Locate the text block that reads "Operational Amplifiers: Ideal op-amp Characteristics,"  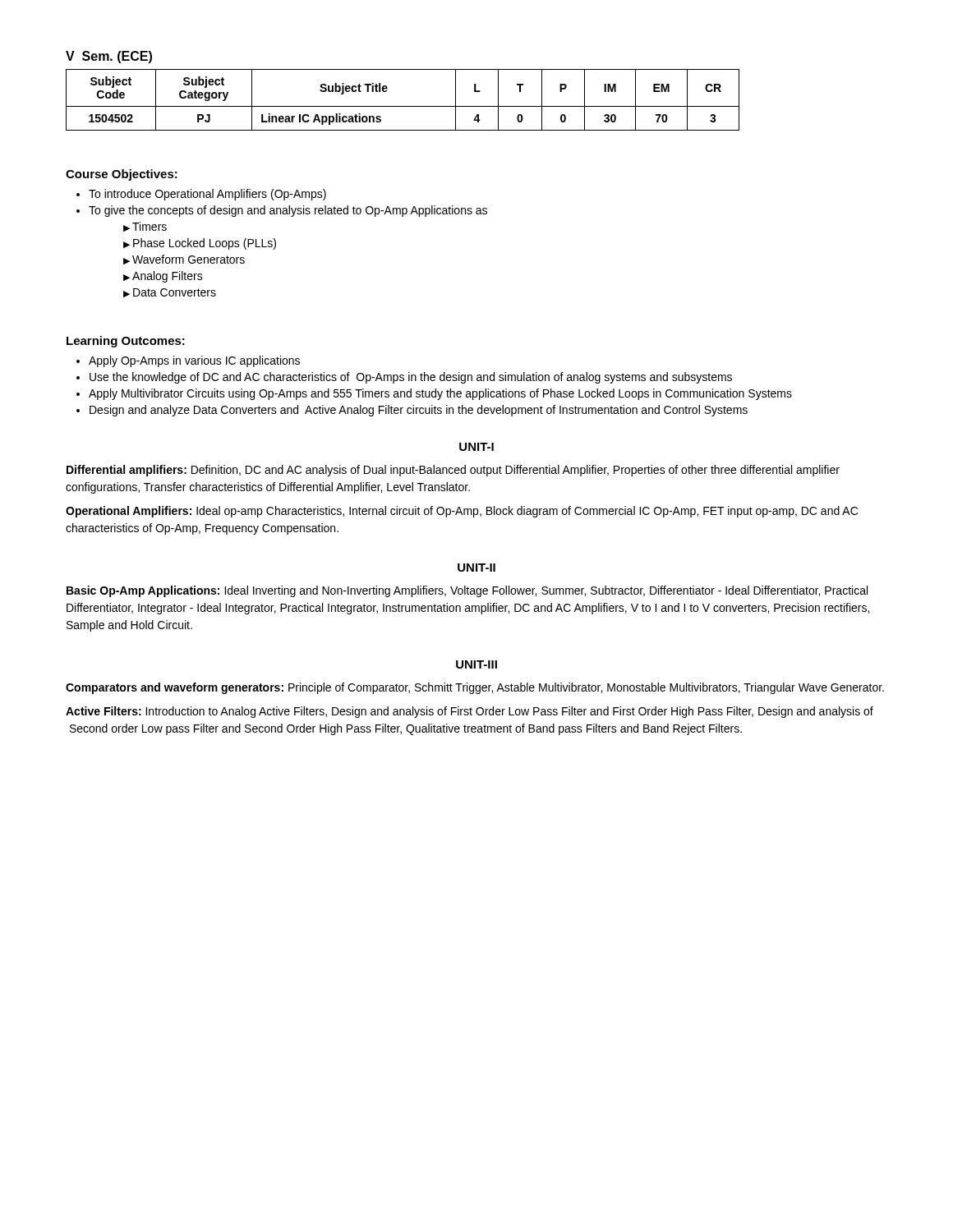coord(462,519)
